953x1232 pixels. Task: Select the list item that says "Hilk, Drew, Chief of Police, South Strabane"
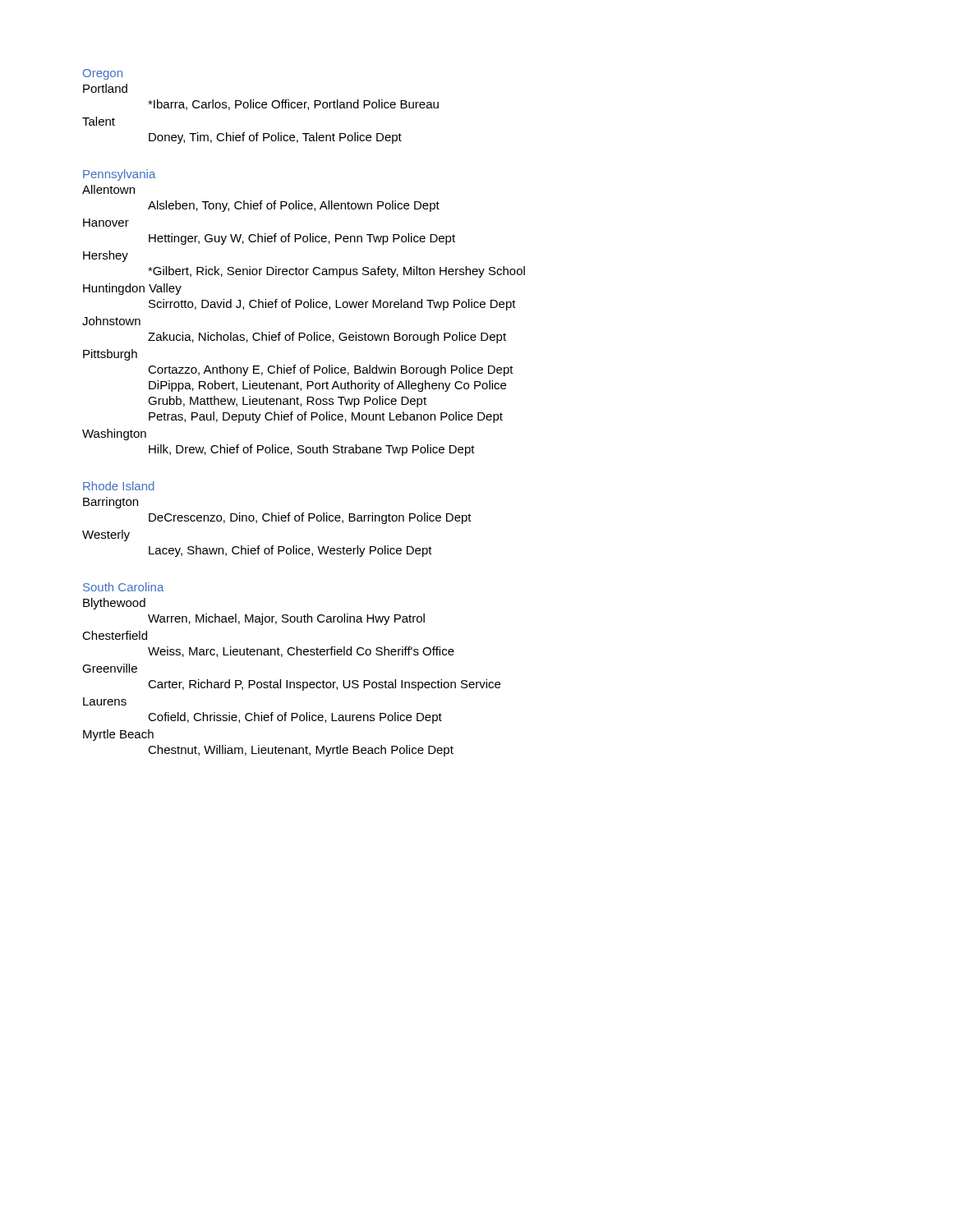311,449
